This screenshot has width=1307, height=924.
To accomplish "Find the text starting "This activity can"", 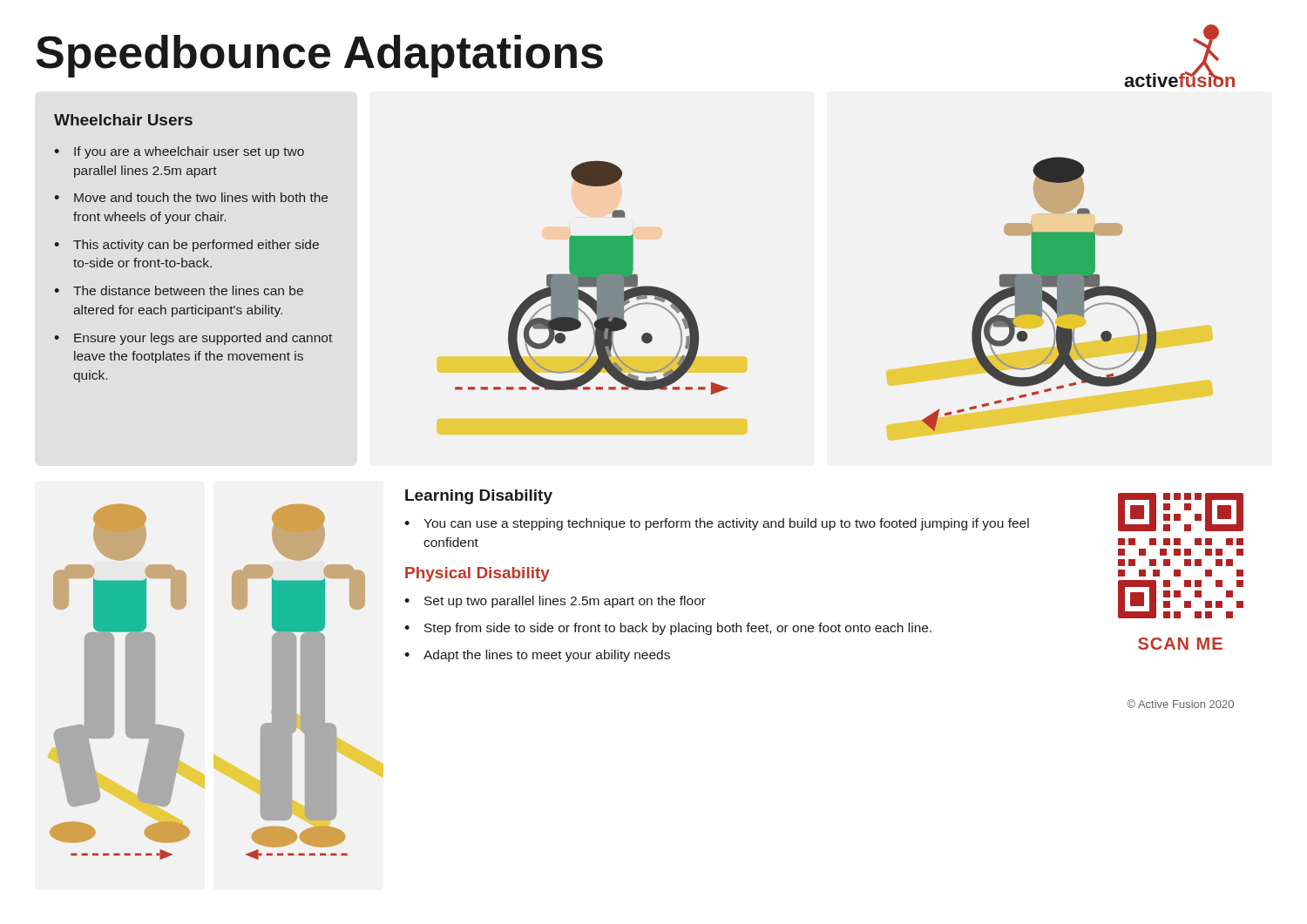I will coord(196,253).
